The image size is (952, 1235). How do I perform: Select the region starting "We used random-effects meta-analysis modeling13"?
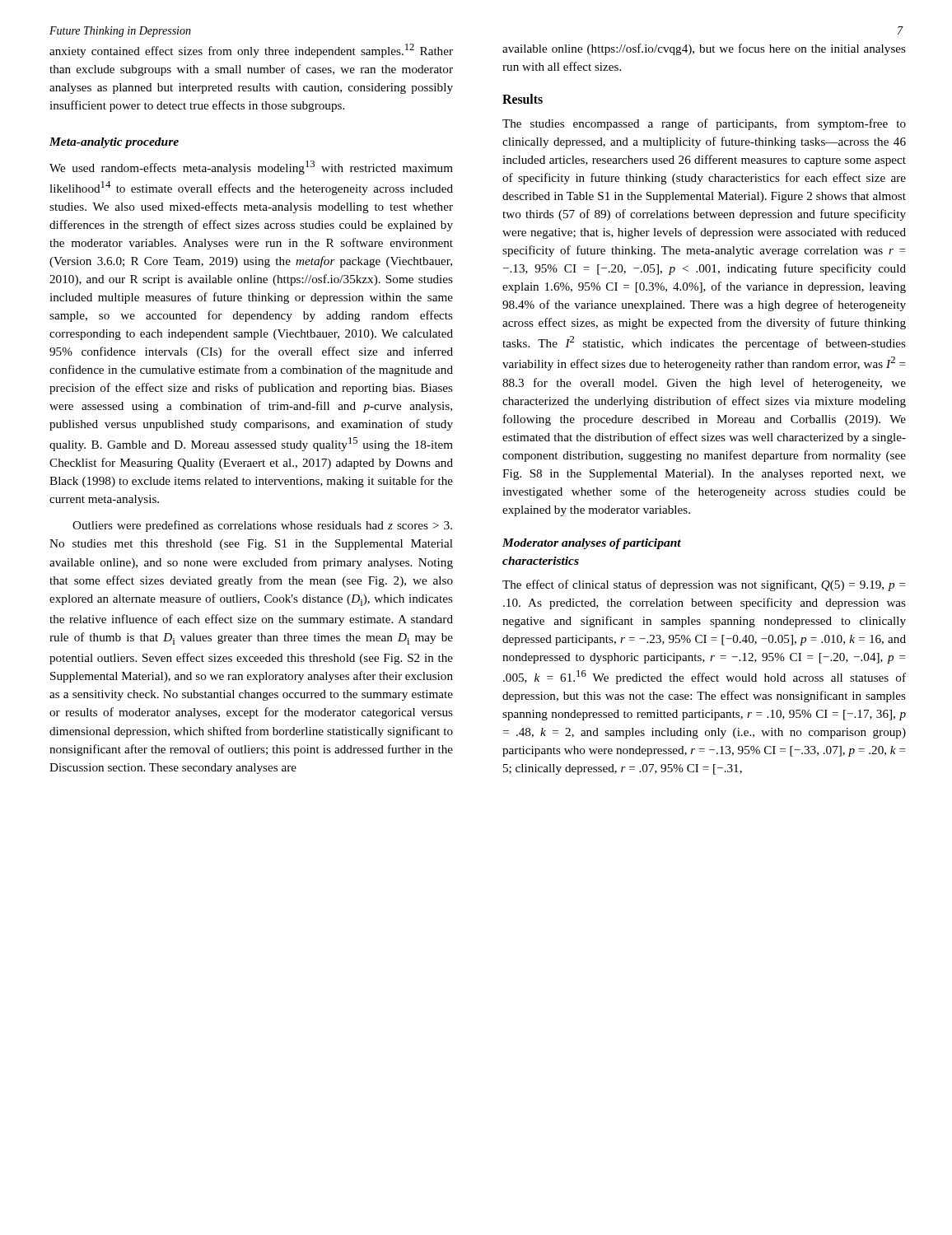tap(251, 466)
